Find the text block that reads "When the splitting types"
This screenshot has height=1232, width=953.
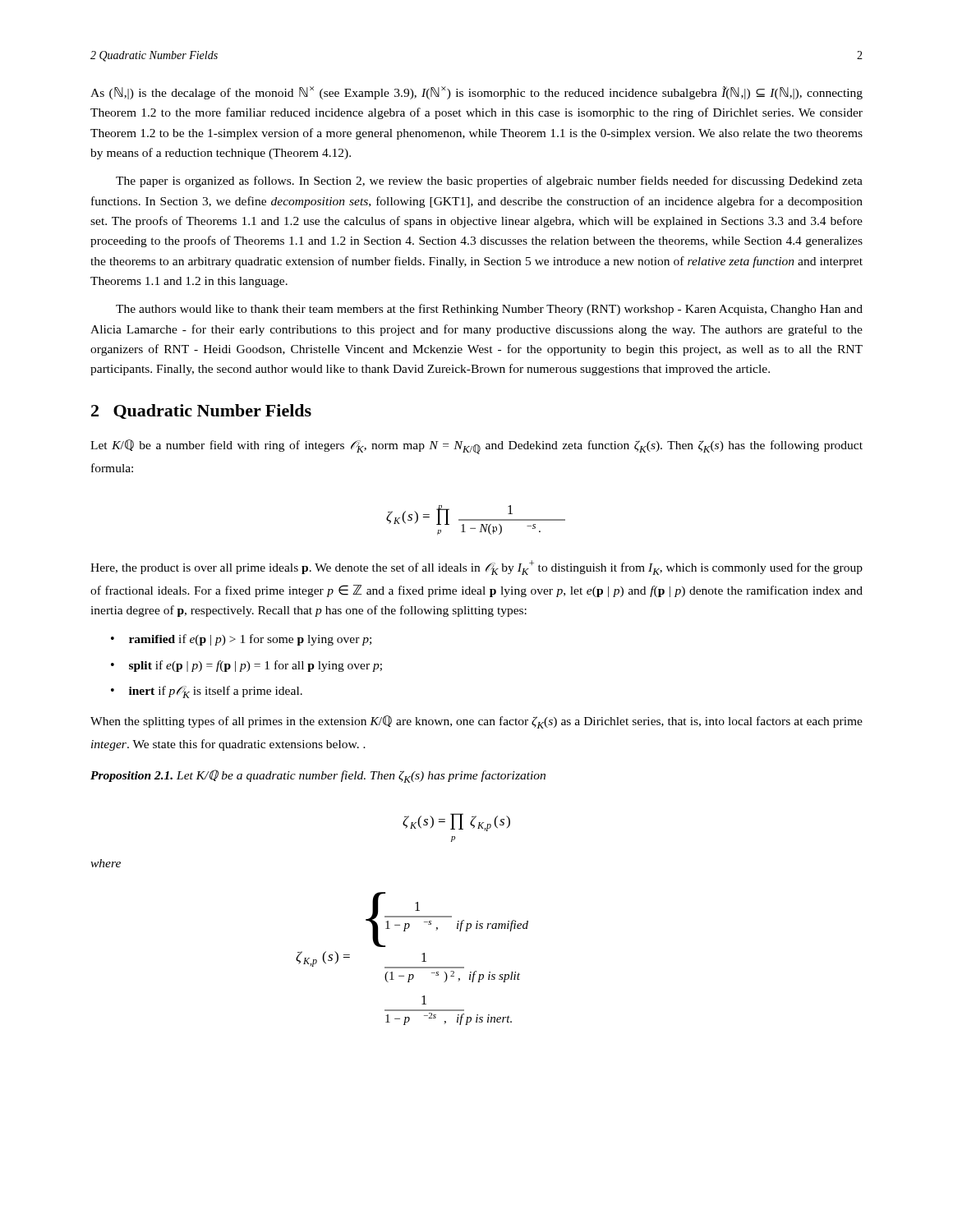point(476,732)
